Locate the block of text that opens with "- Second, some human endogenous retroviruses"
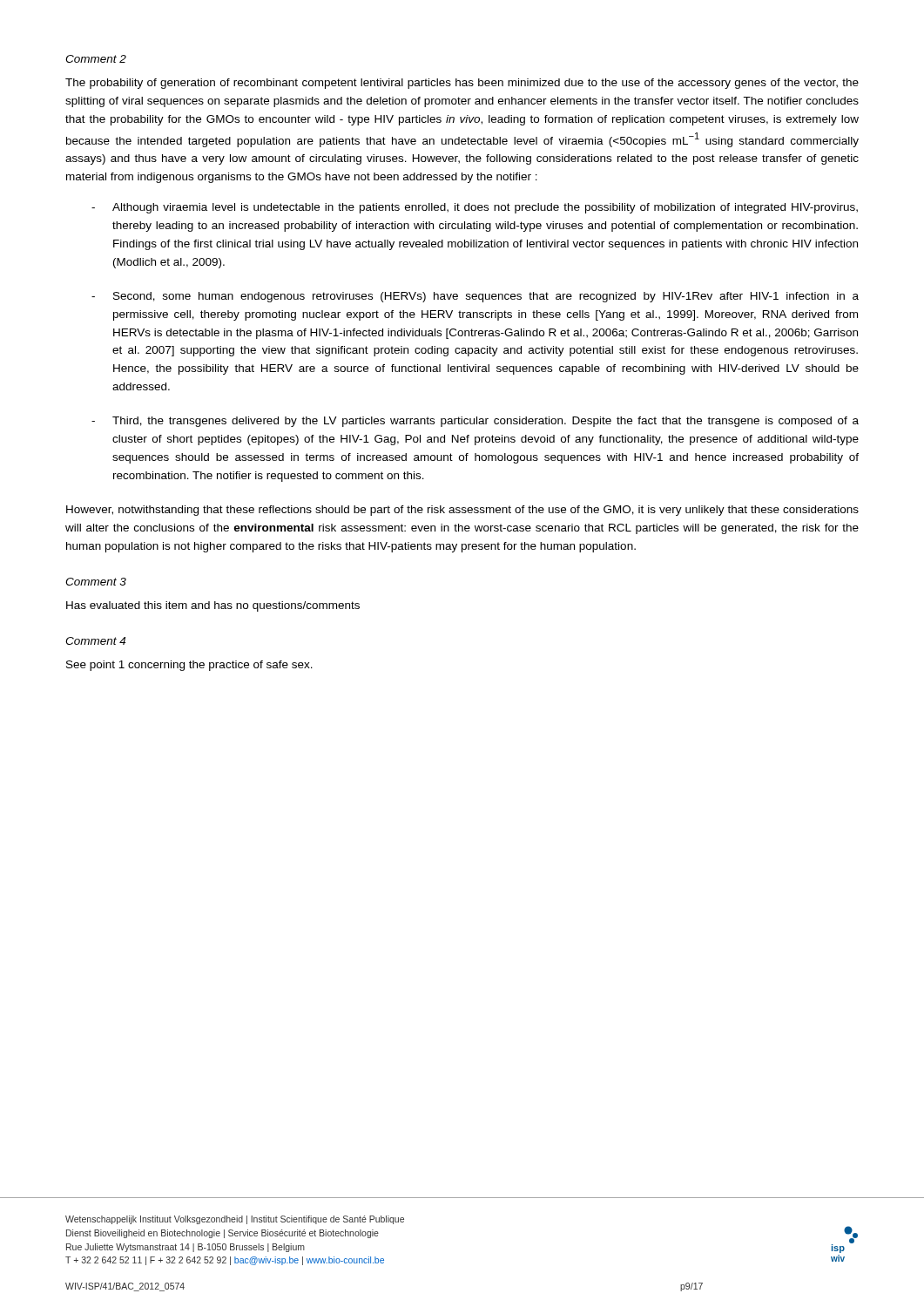 [475, 342]
